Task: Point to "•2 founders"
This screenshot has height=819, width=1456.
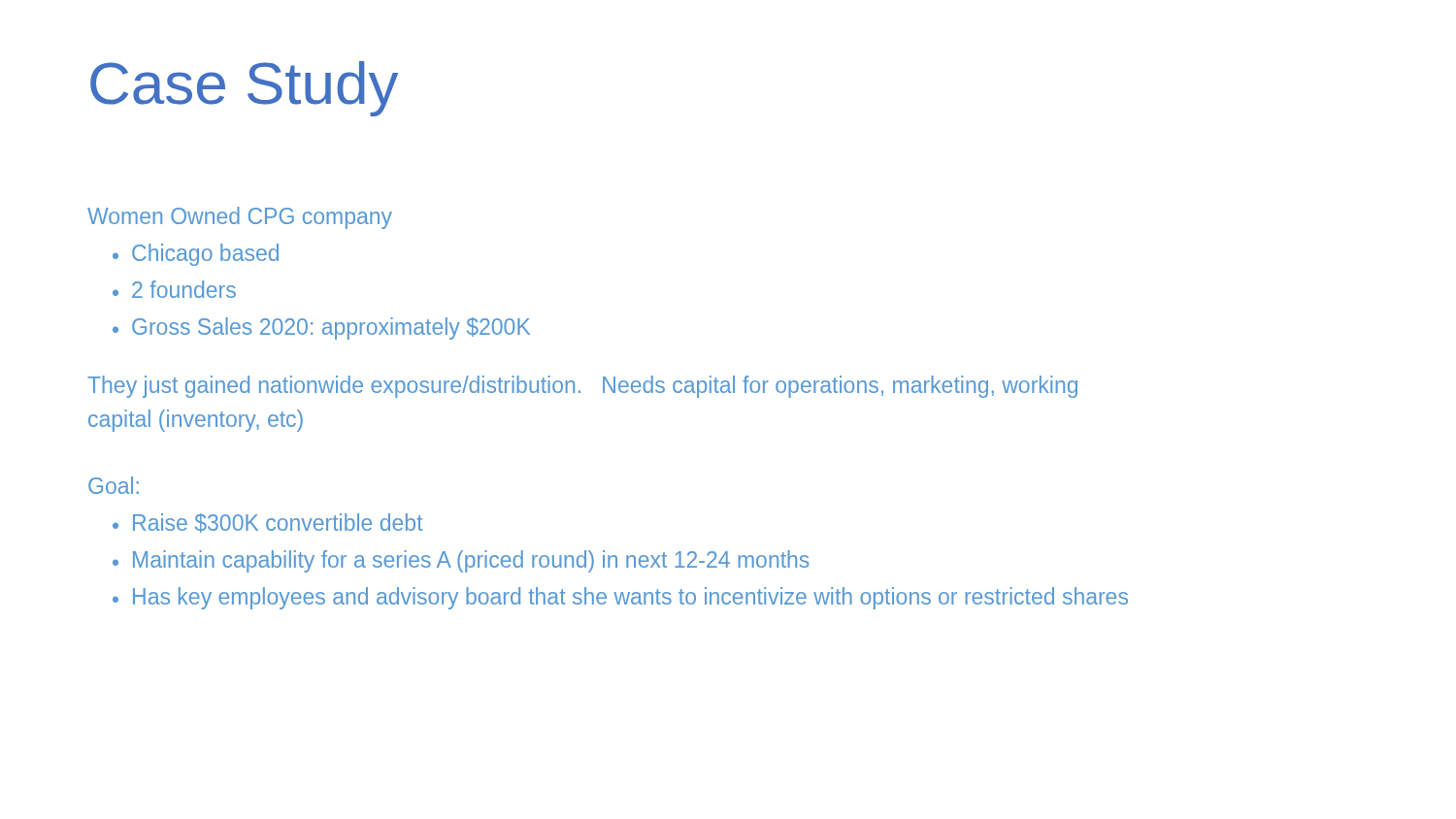Action: pyautogui.click(x=174, y=293)
